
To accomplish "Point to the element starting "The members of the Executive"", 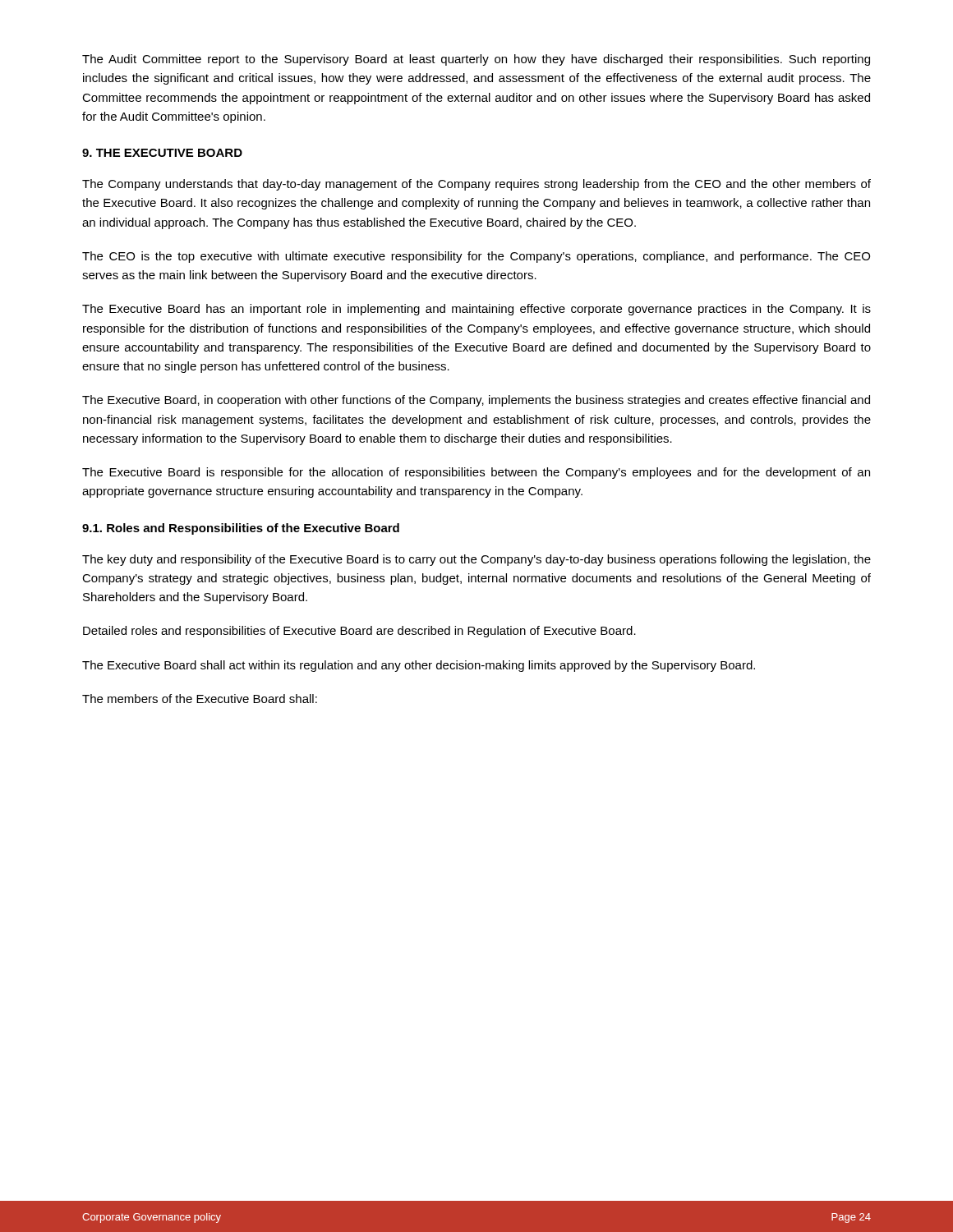I will tap(200, 698).
